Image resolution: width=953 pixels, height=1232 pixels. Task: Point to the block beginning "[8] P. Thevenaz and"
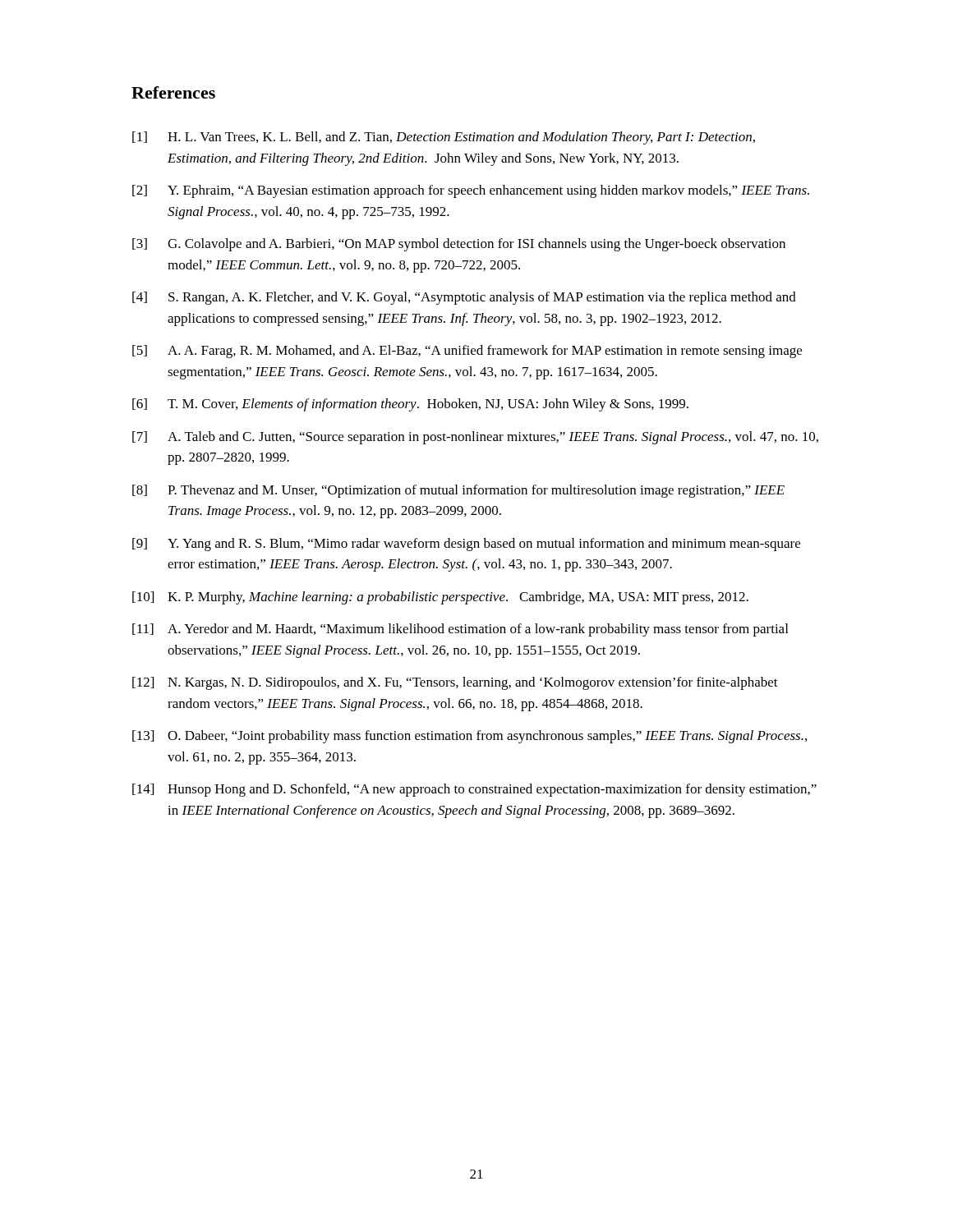(476, 500)
